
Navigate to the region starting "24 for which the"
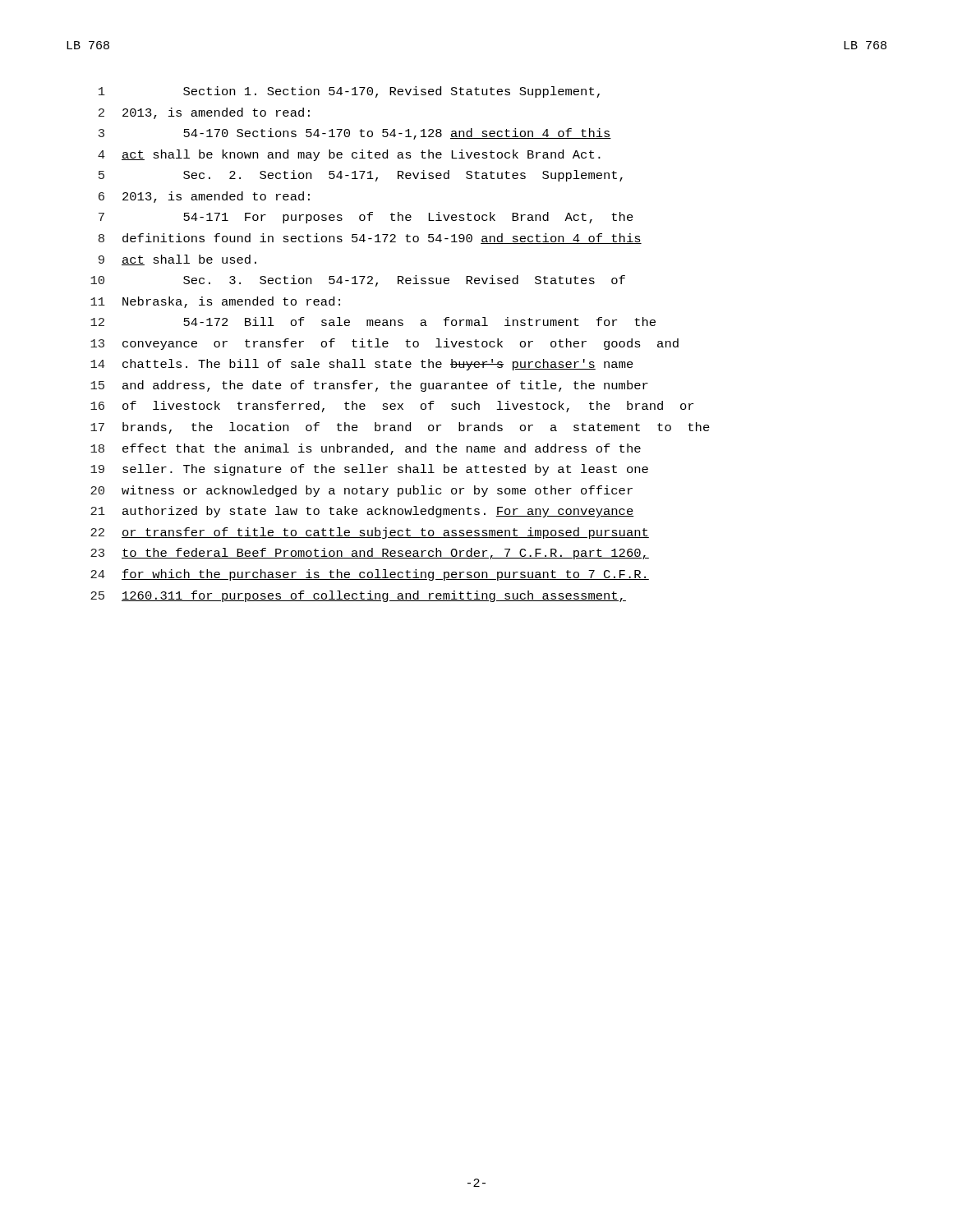tap(476, 576)
